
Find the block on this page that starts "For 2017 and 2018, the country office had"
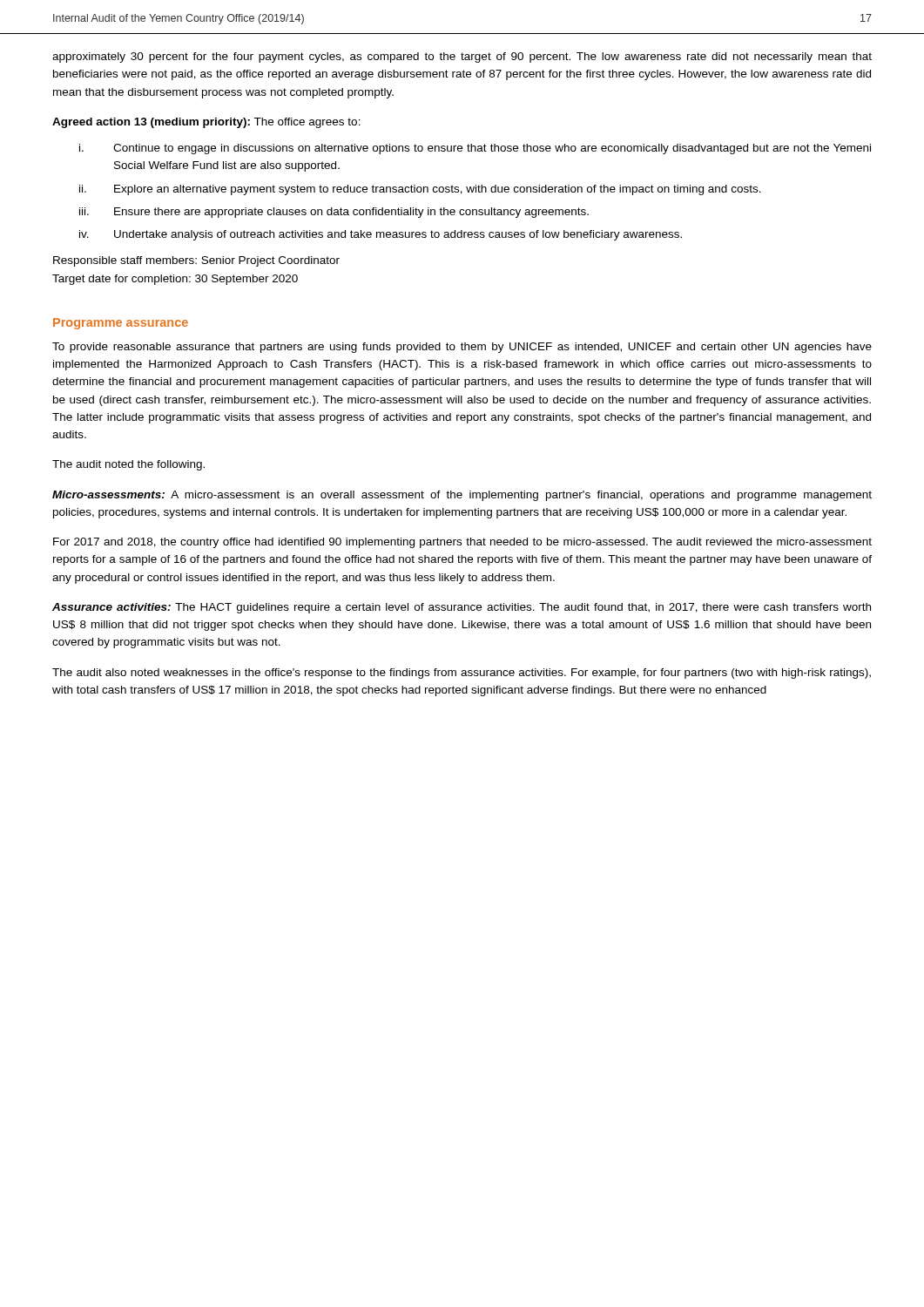coord(462,559)
